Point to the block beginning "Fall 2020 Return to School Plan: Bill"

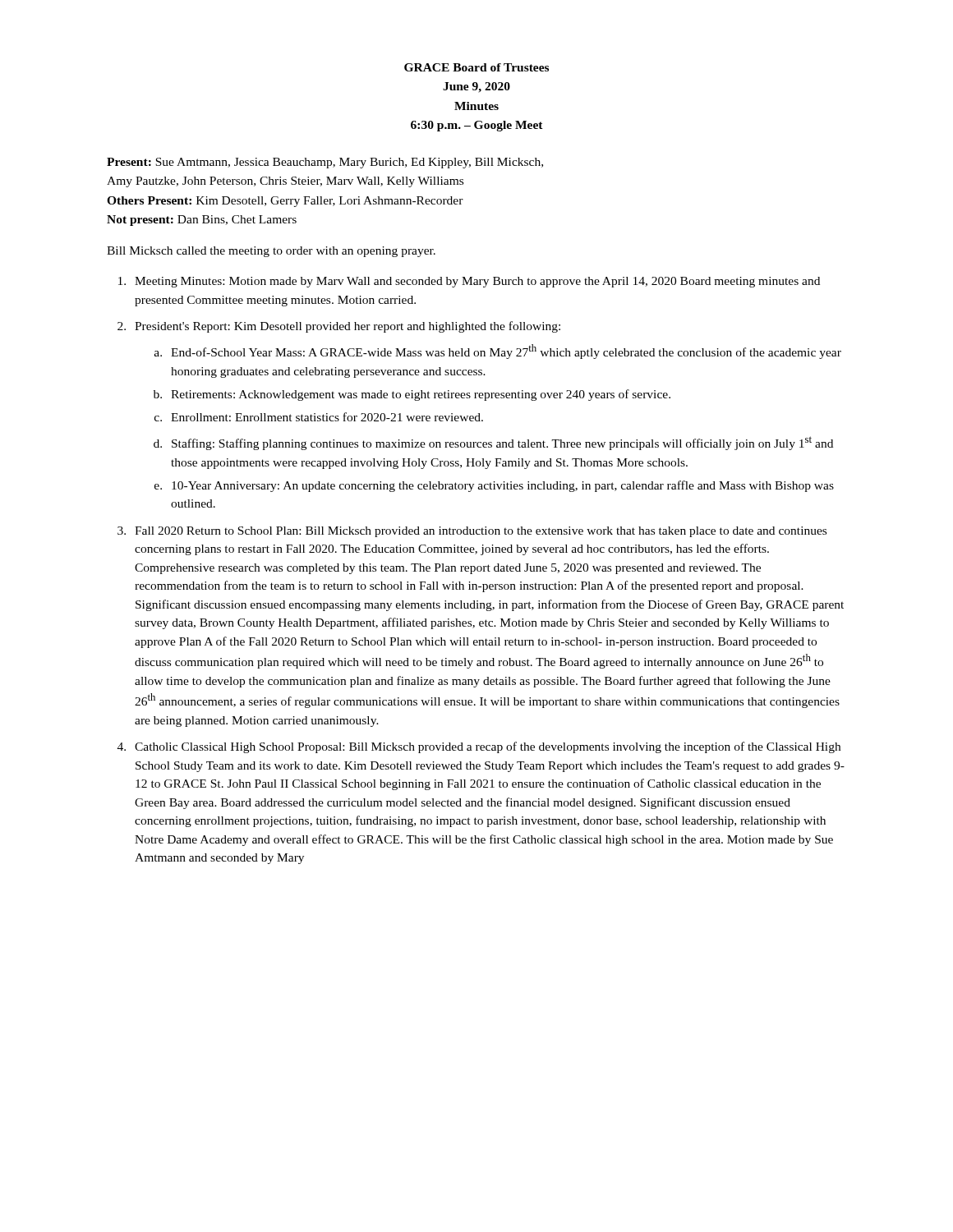point(489,625)
